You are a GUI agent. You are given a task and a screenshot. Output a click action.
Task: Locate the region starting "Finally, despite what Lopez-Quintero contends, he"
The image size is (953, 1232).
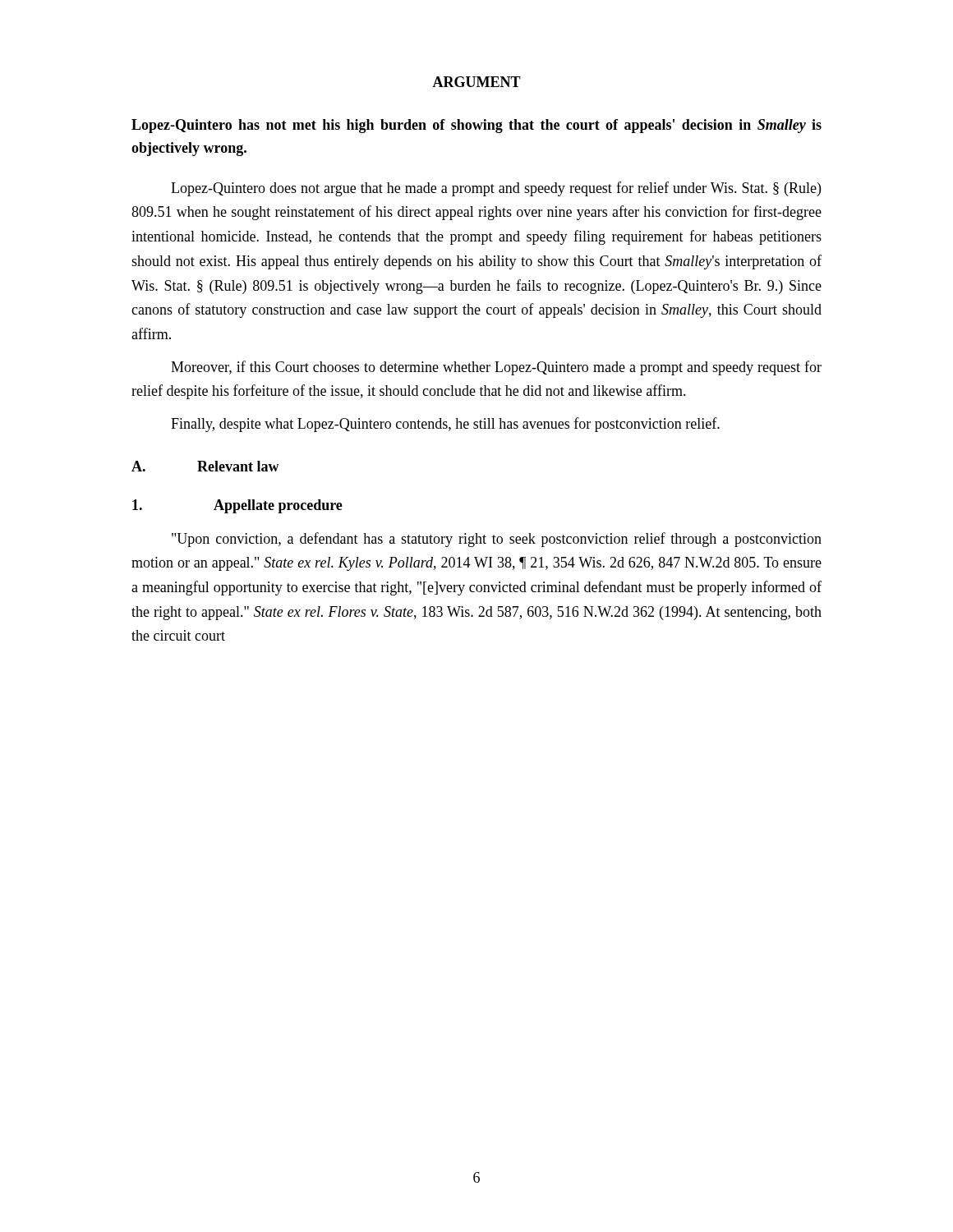click(446, 424)
